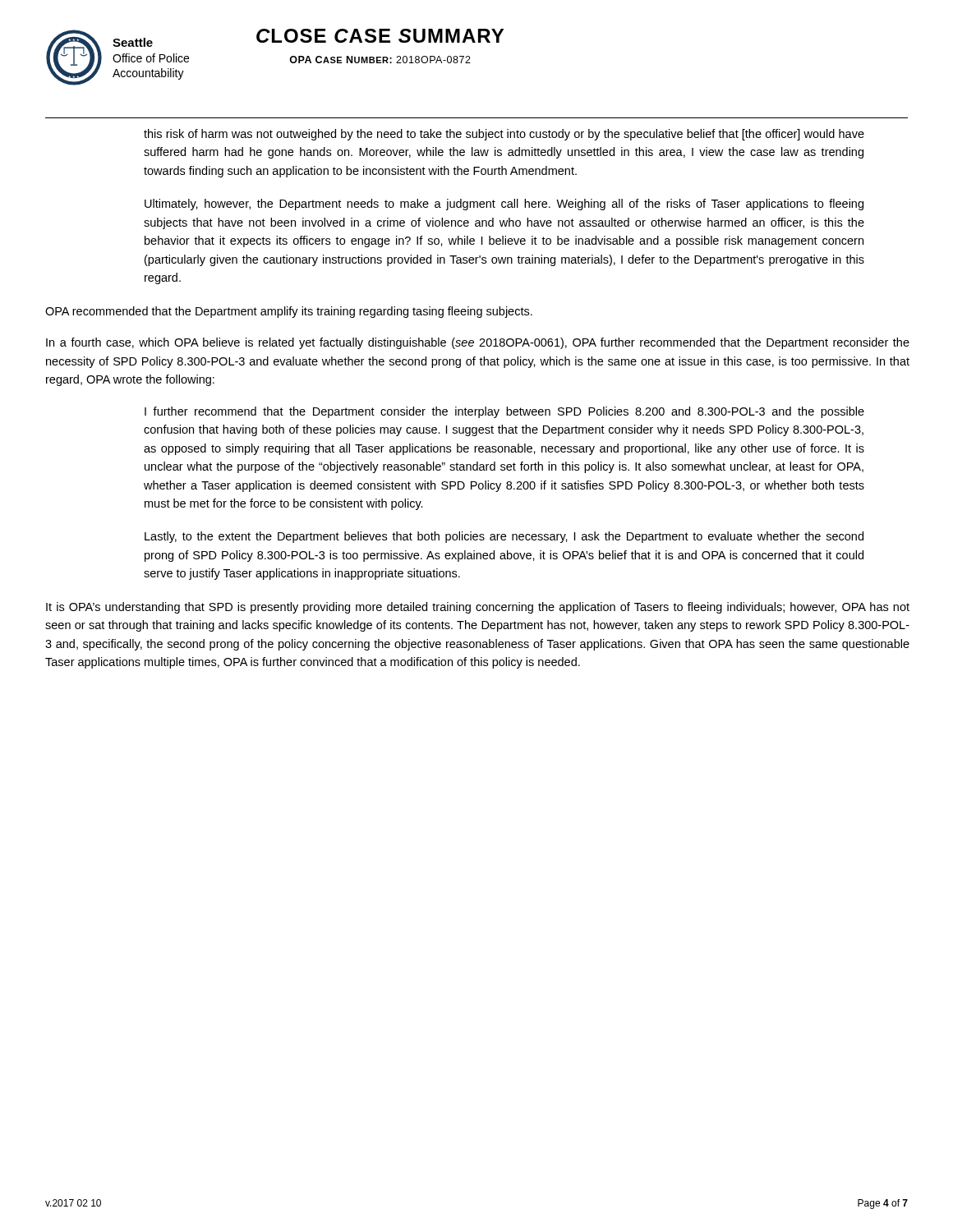Point to "CLOSE CASE SUMMARY"
Image resolution: width=953 pixels, height=1232 pixels.
(380, 36)
